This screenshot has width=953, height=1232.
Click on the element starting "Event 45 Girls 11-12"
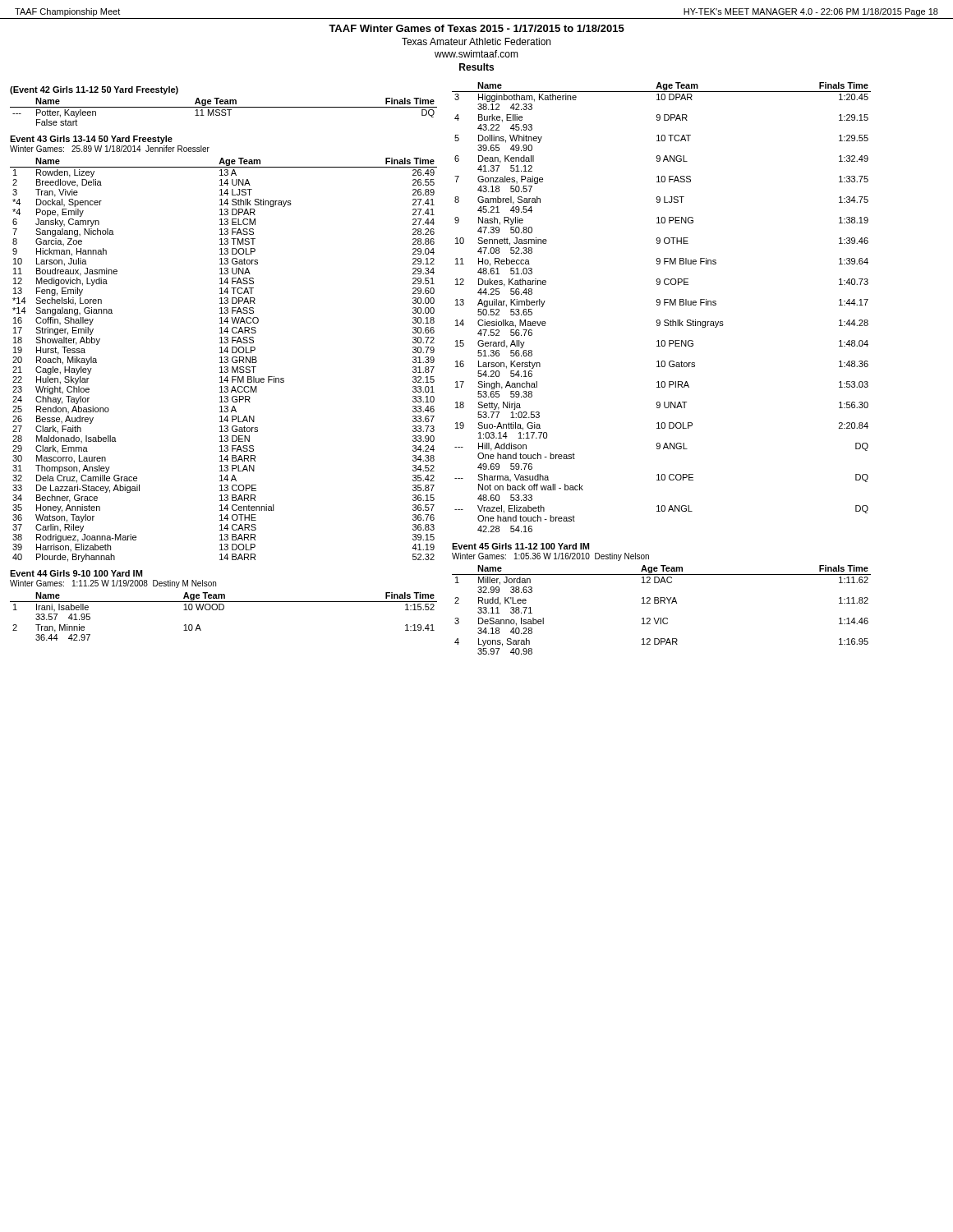521,546
